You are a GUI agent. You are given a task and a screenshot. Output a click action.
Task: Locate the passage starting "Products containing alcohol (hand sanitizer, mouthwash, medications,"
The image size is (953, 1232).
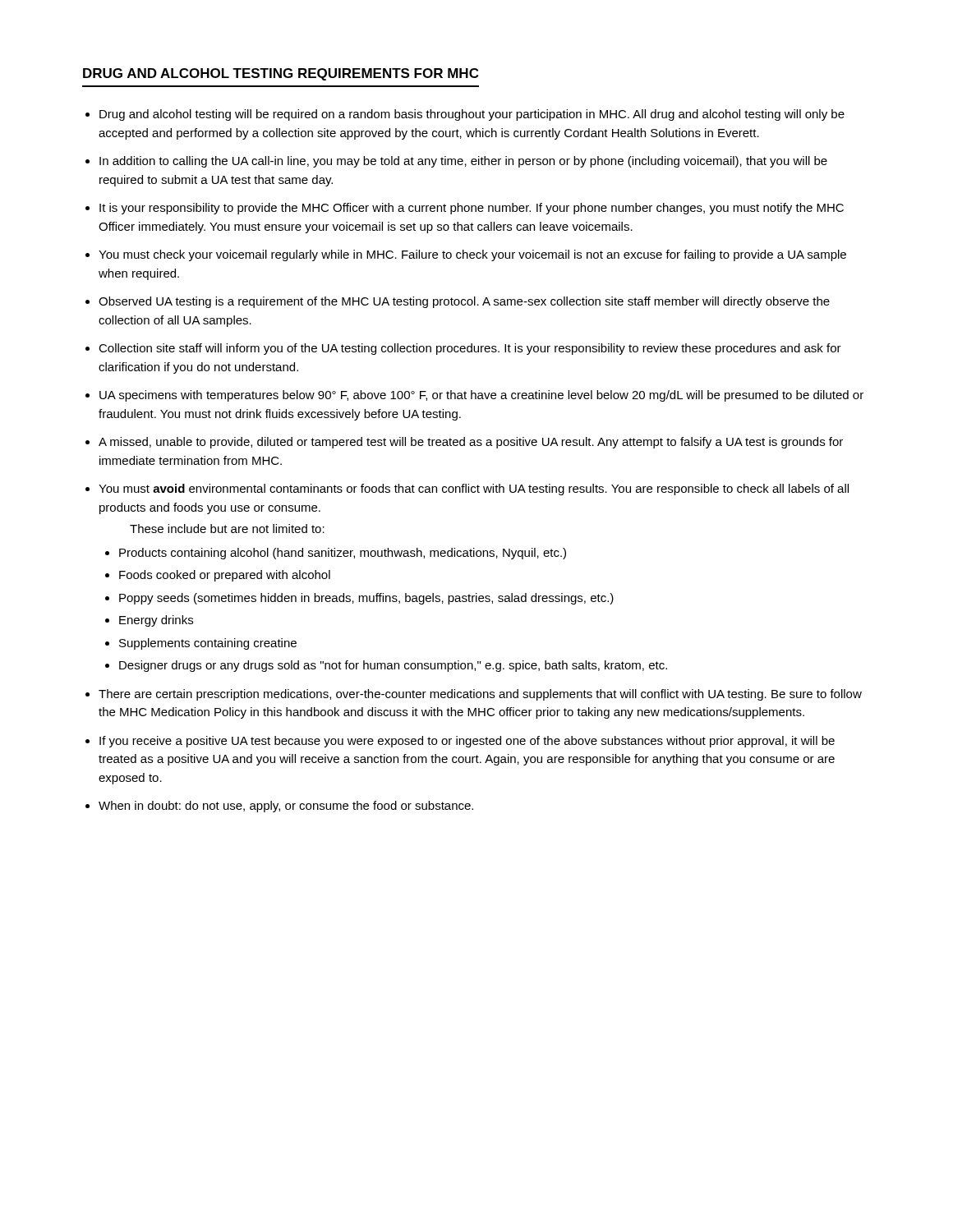(343, 552)
